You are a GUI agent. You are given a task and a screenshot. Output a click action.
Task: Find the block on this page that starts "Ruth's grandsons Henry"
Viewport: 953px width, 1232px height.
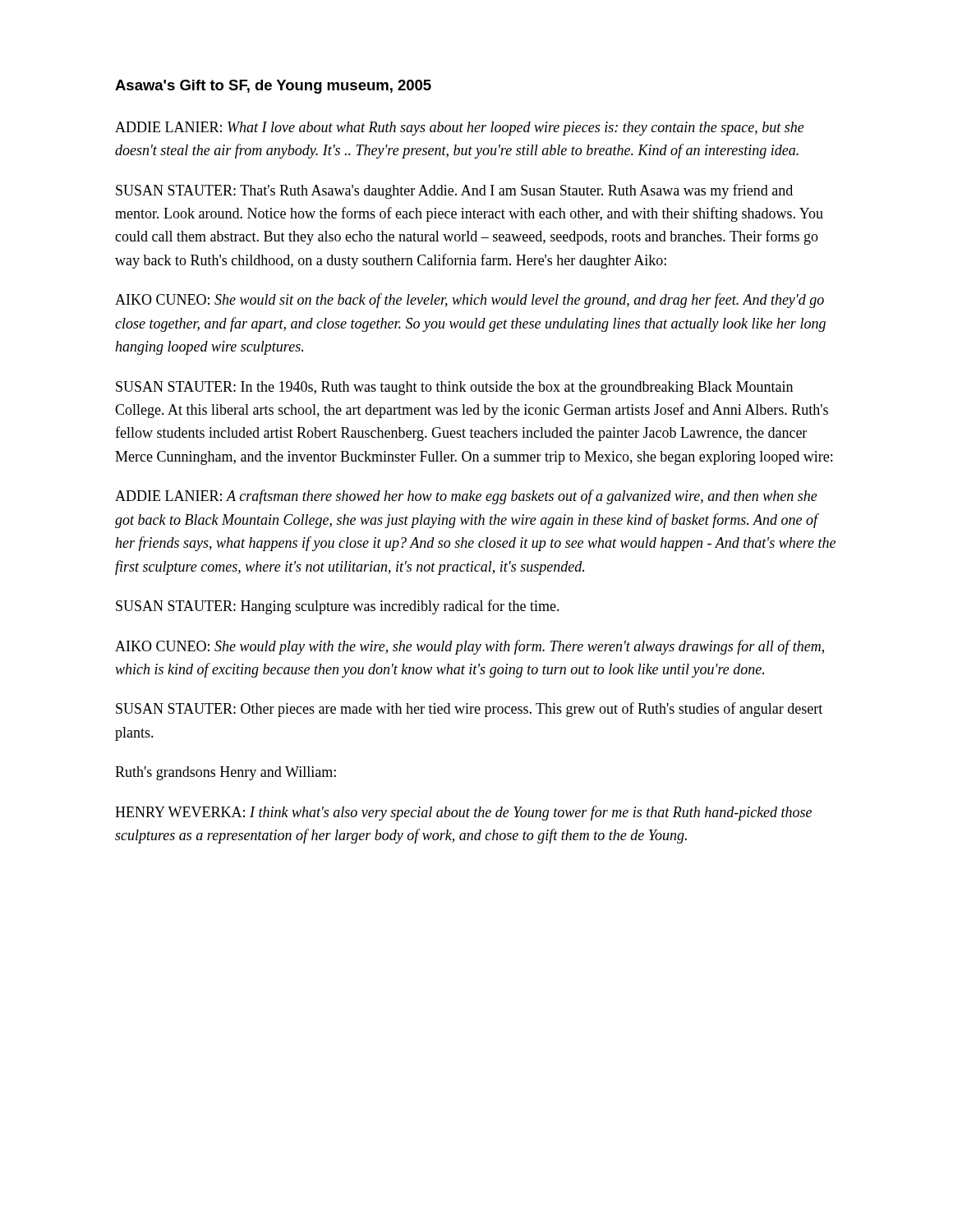[226, 772]
